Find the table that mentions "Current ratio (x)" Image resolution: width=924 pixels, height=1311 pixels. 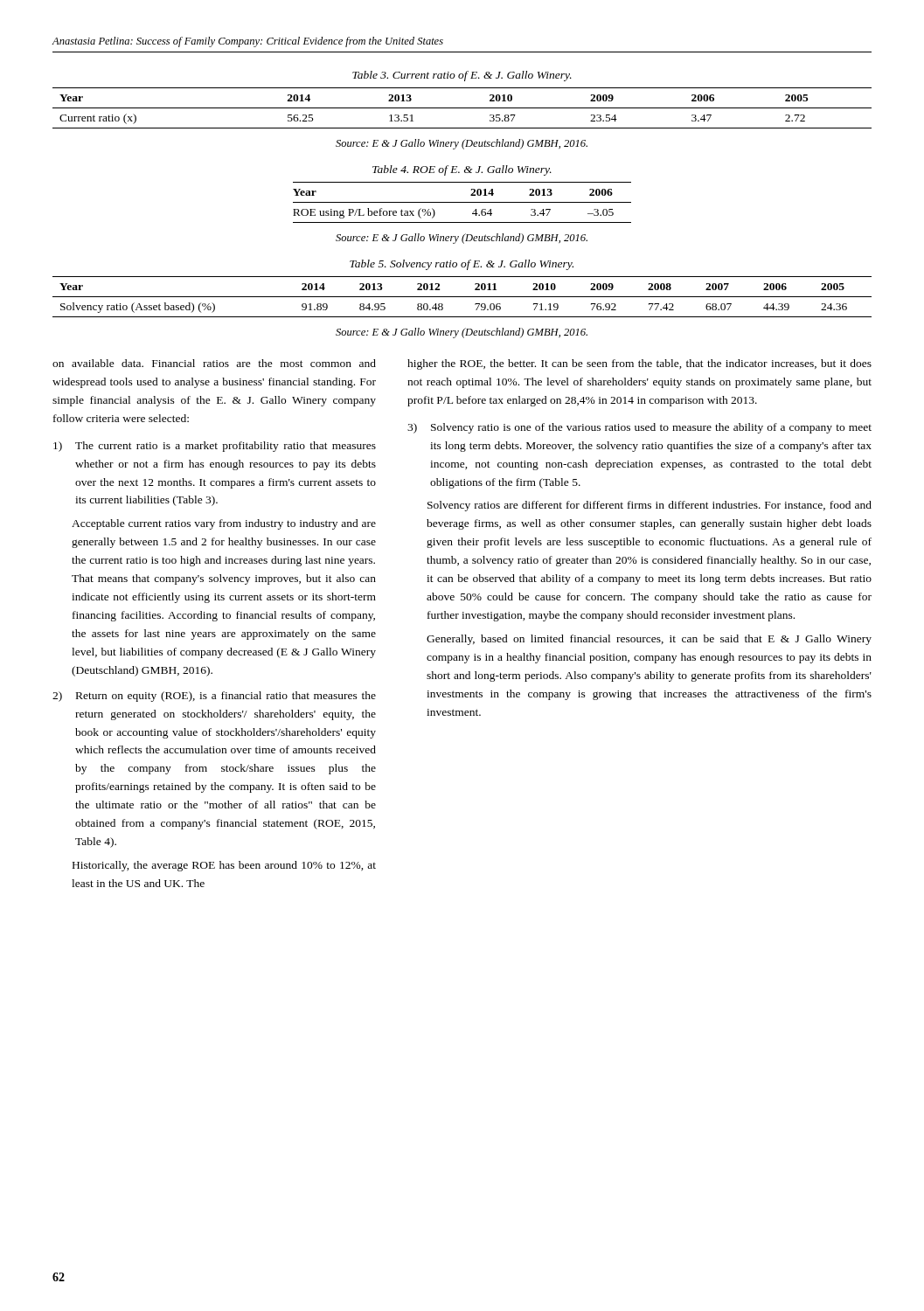tap(462, 108)
